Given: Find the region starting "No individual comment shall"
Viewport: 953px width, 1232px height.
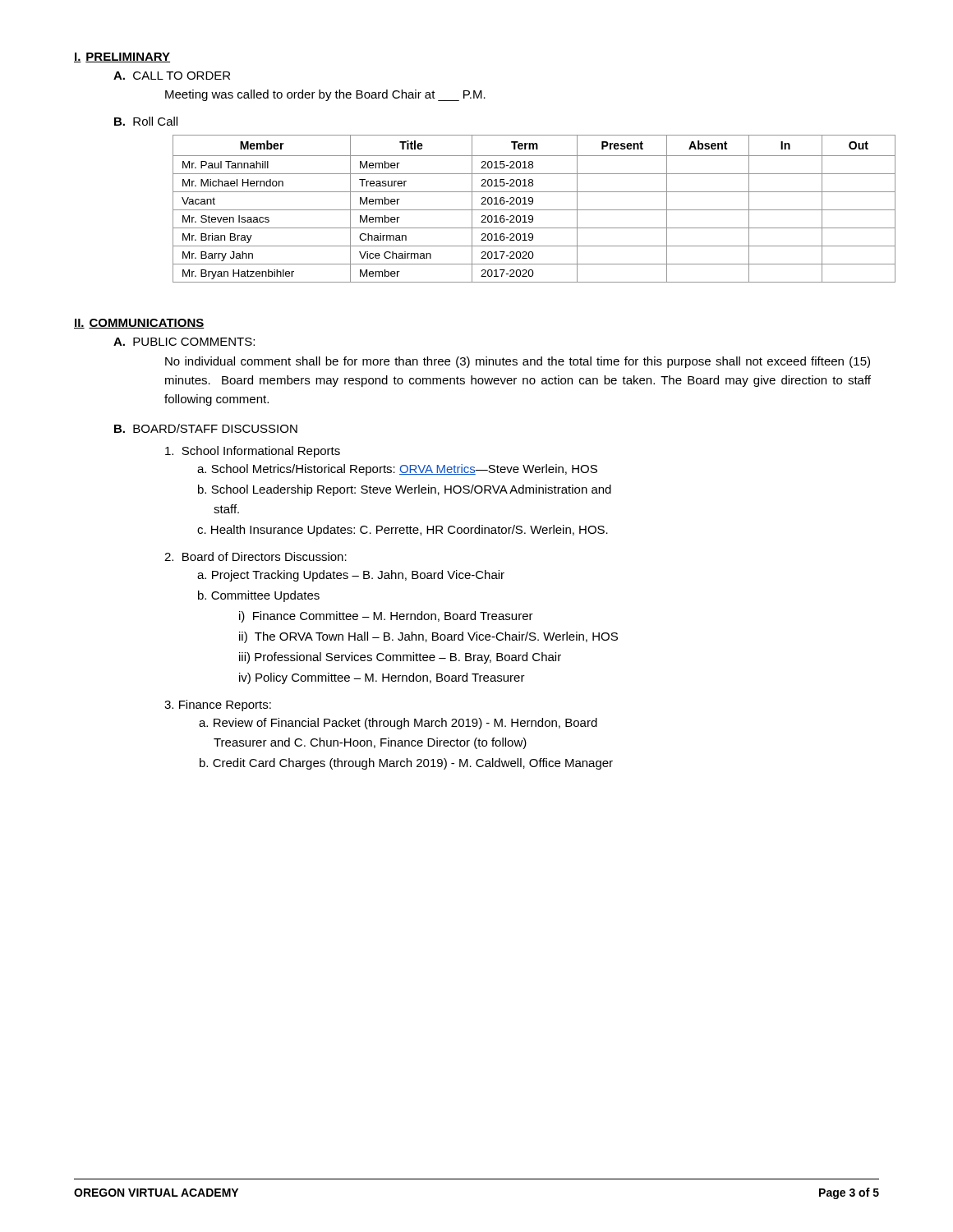Looking at the screenshot, I should pyautogui.click(x=518, y=380).
